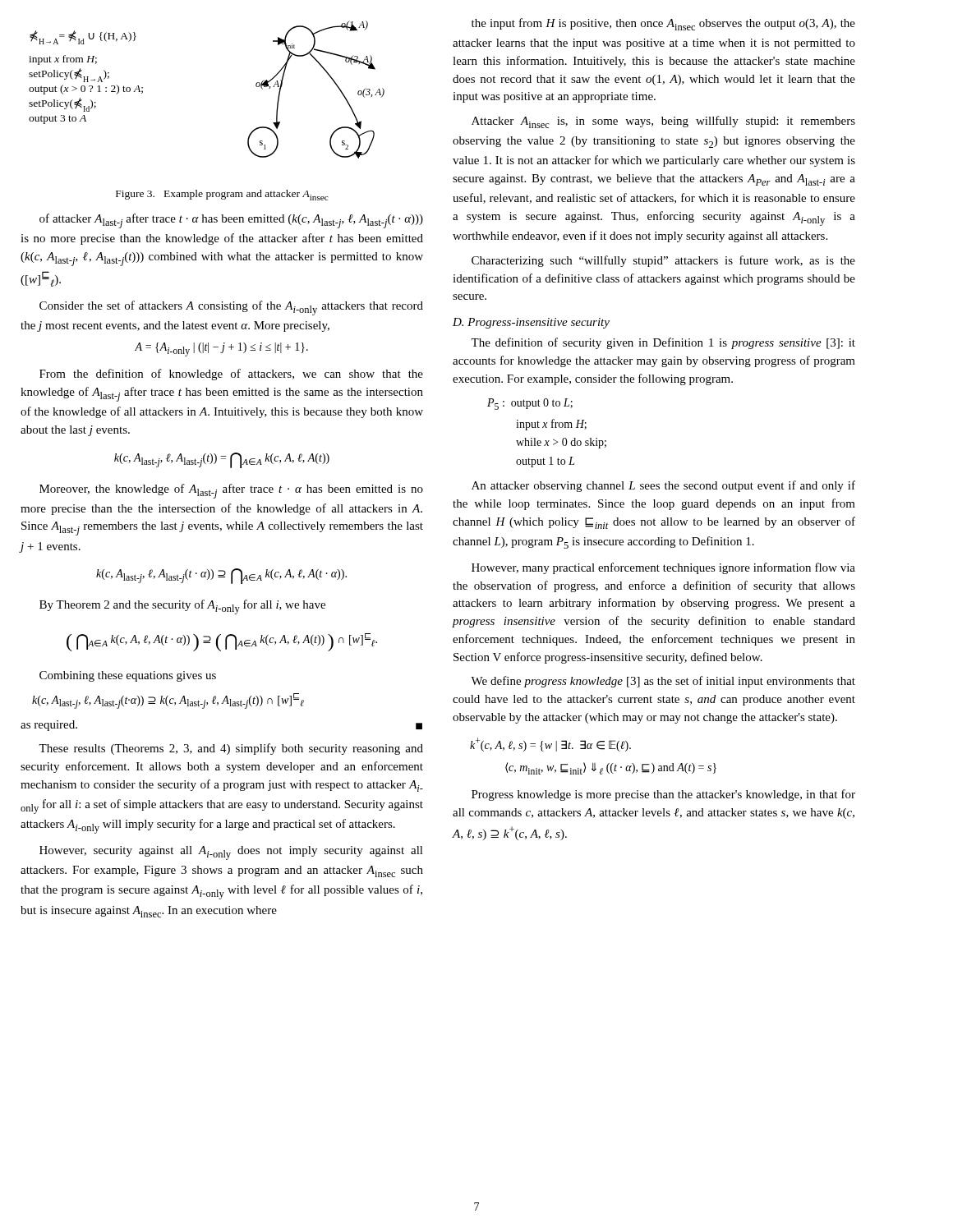Find the text containing "as required. ■"

(x=44, y=726)
